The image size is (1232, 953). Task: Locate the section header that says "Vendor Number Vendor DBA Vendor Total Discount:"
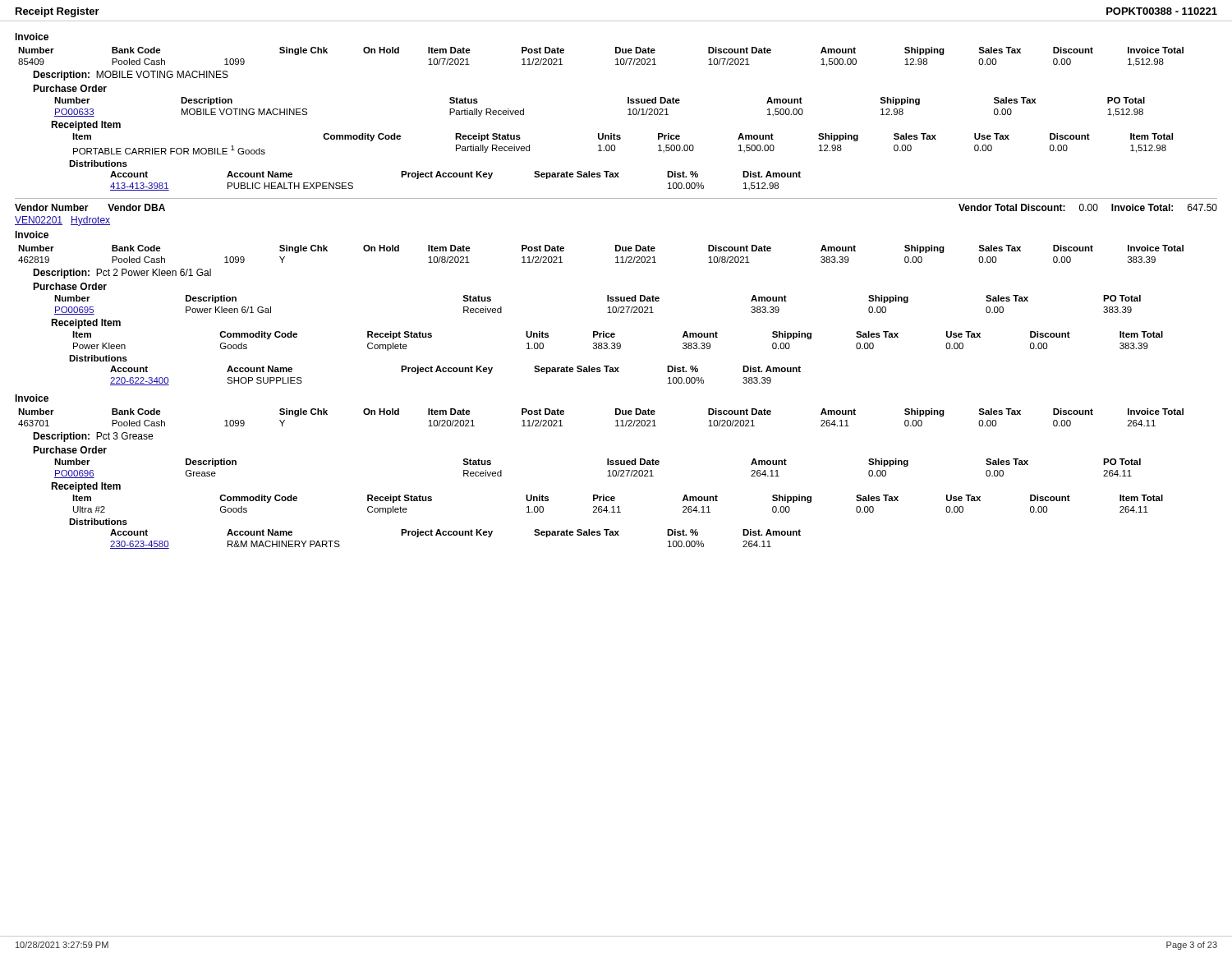click(616, 208)
